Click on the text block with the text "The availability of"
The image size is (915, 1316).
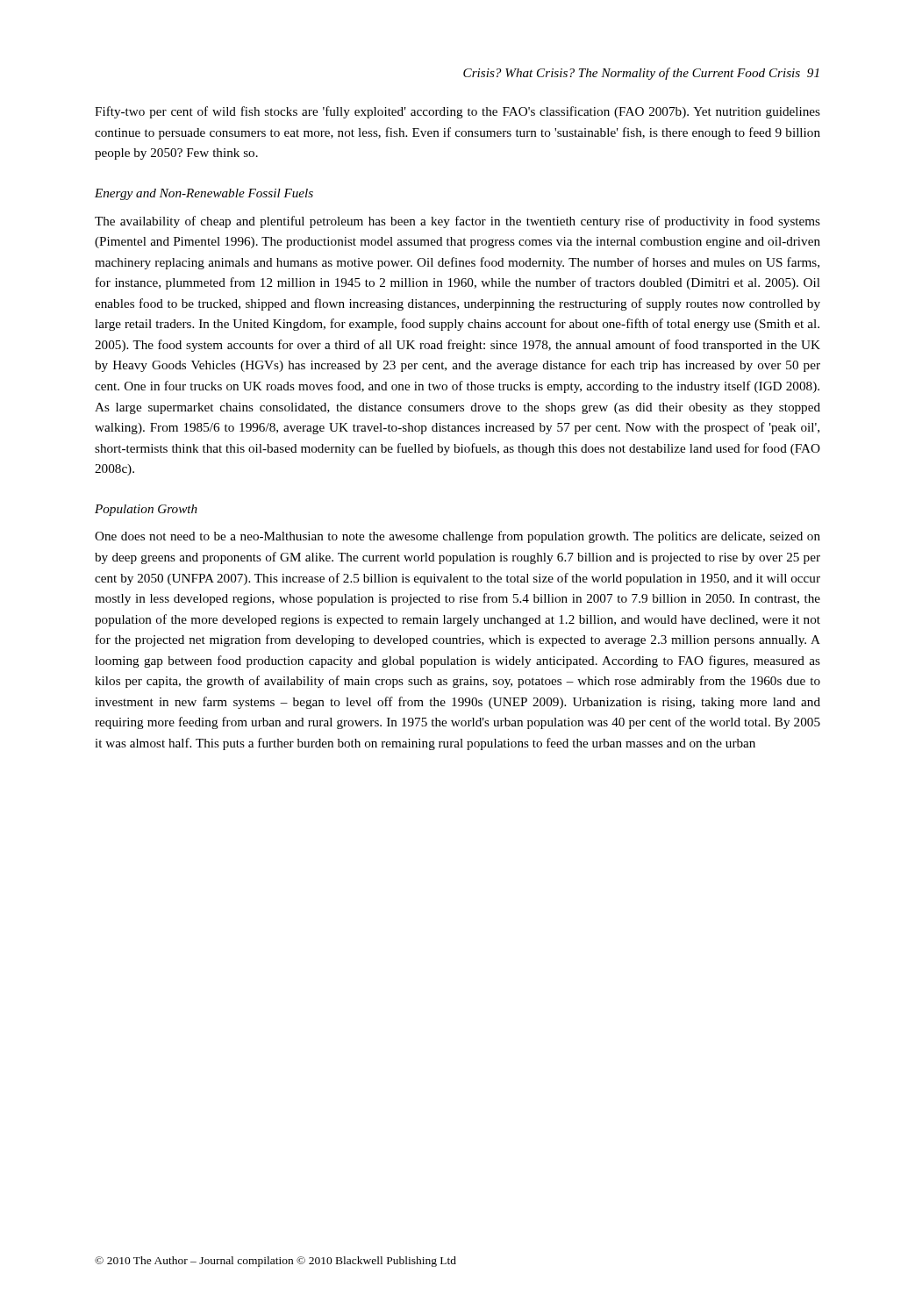(458, 345)
